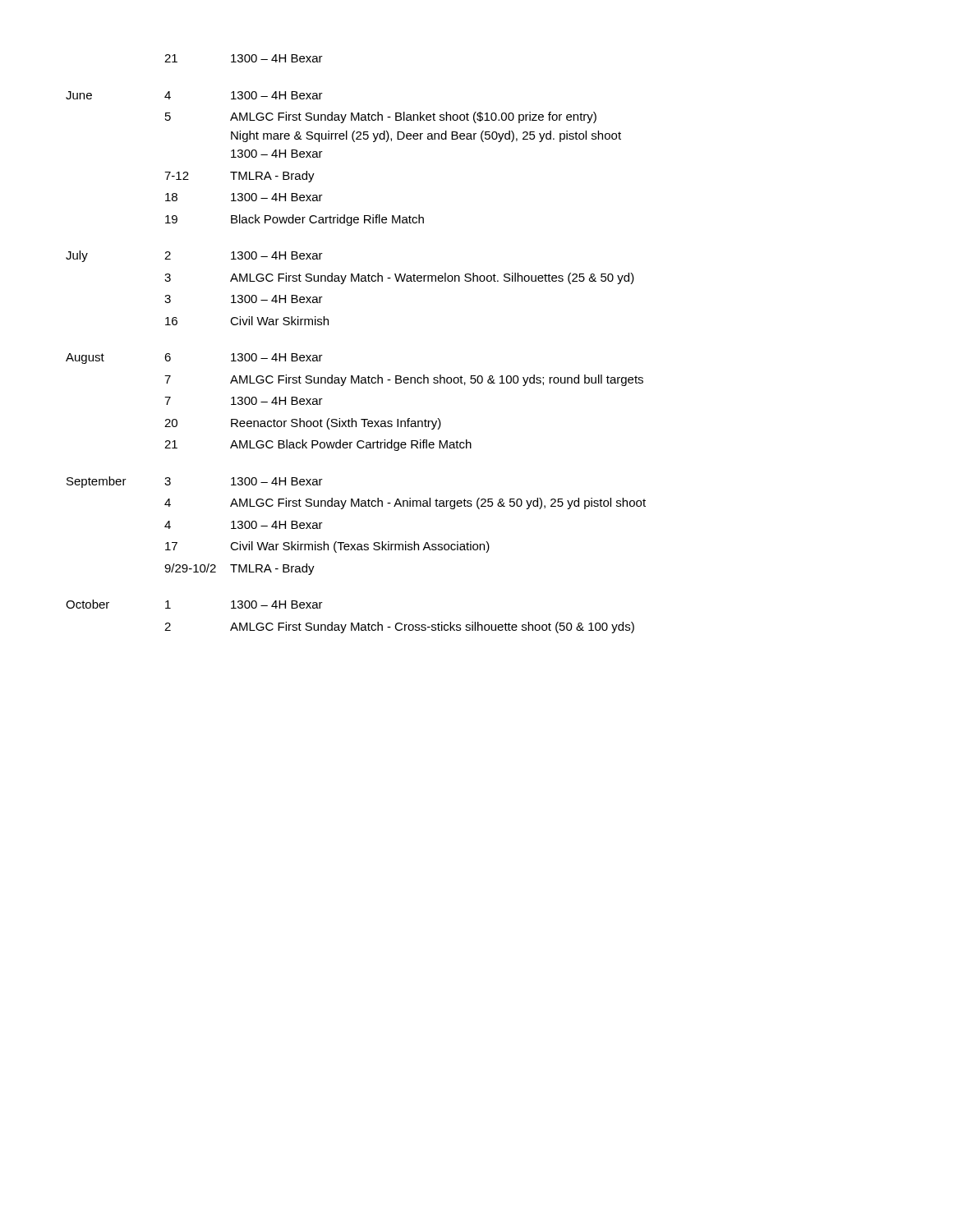Find the list item that reads "4 1300 – 4H Bexar"
This screenshot has height=1232, width=953.
(244, 525)
